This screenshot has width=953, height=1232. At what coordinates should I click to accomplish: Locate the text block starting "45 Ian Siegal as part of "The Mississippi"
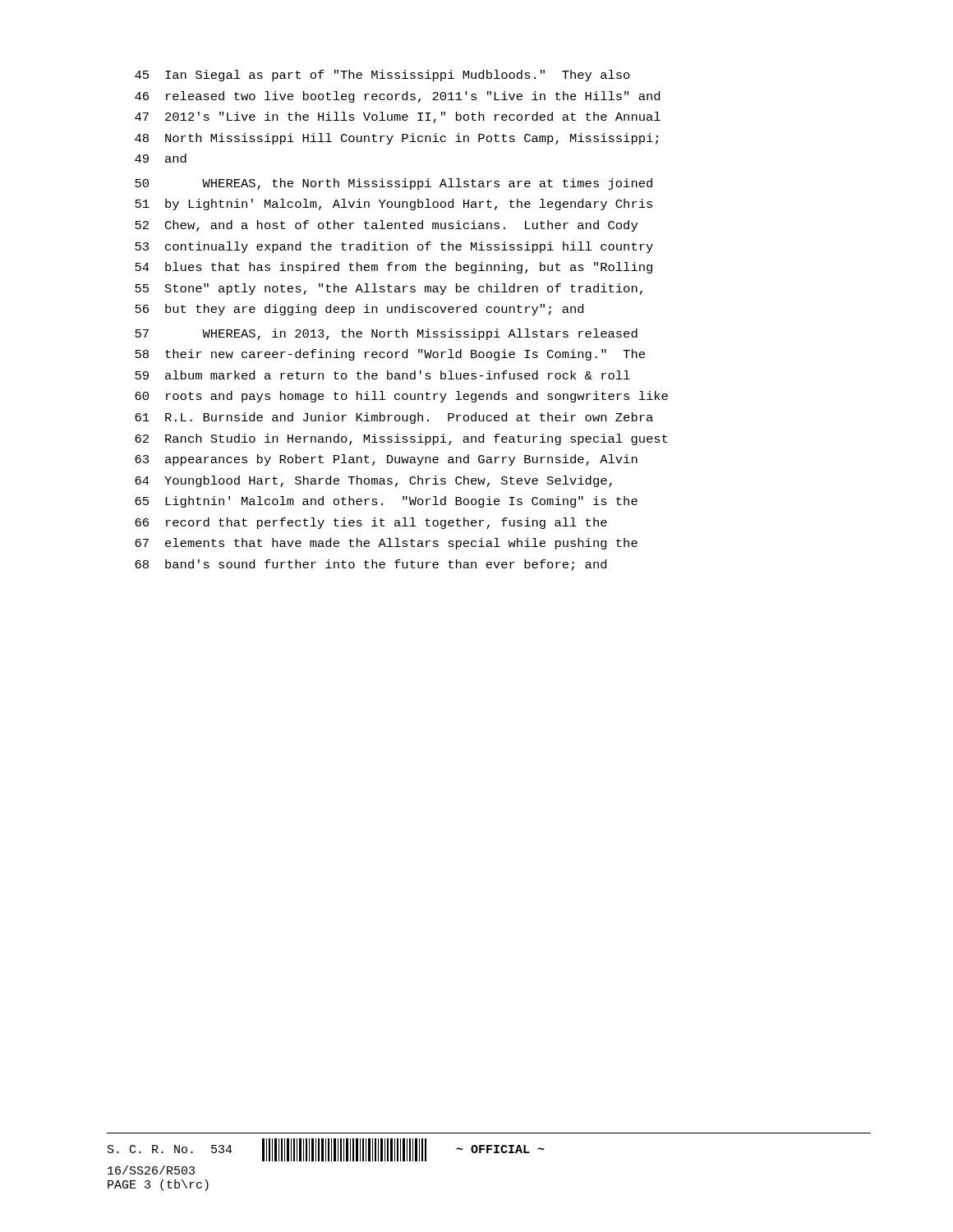point(489,321)
